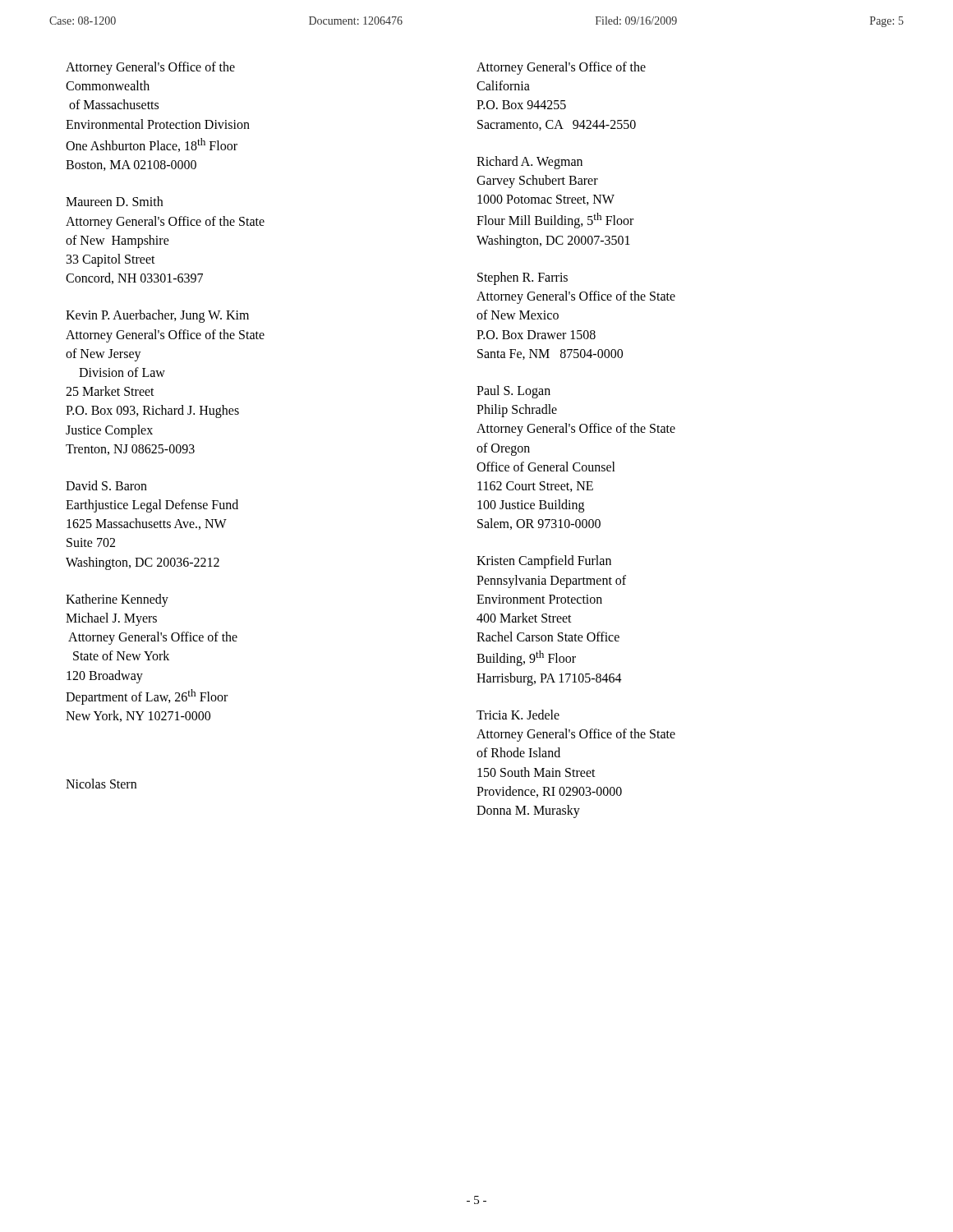Point to the text block starting "Nicolas Stern"
Screen dimensions: 1232x953
pyautogui.click(x=101, y=784)
